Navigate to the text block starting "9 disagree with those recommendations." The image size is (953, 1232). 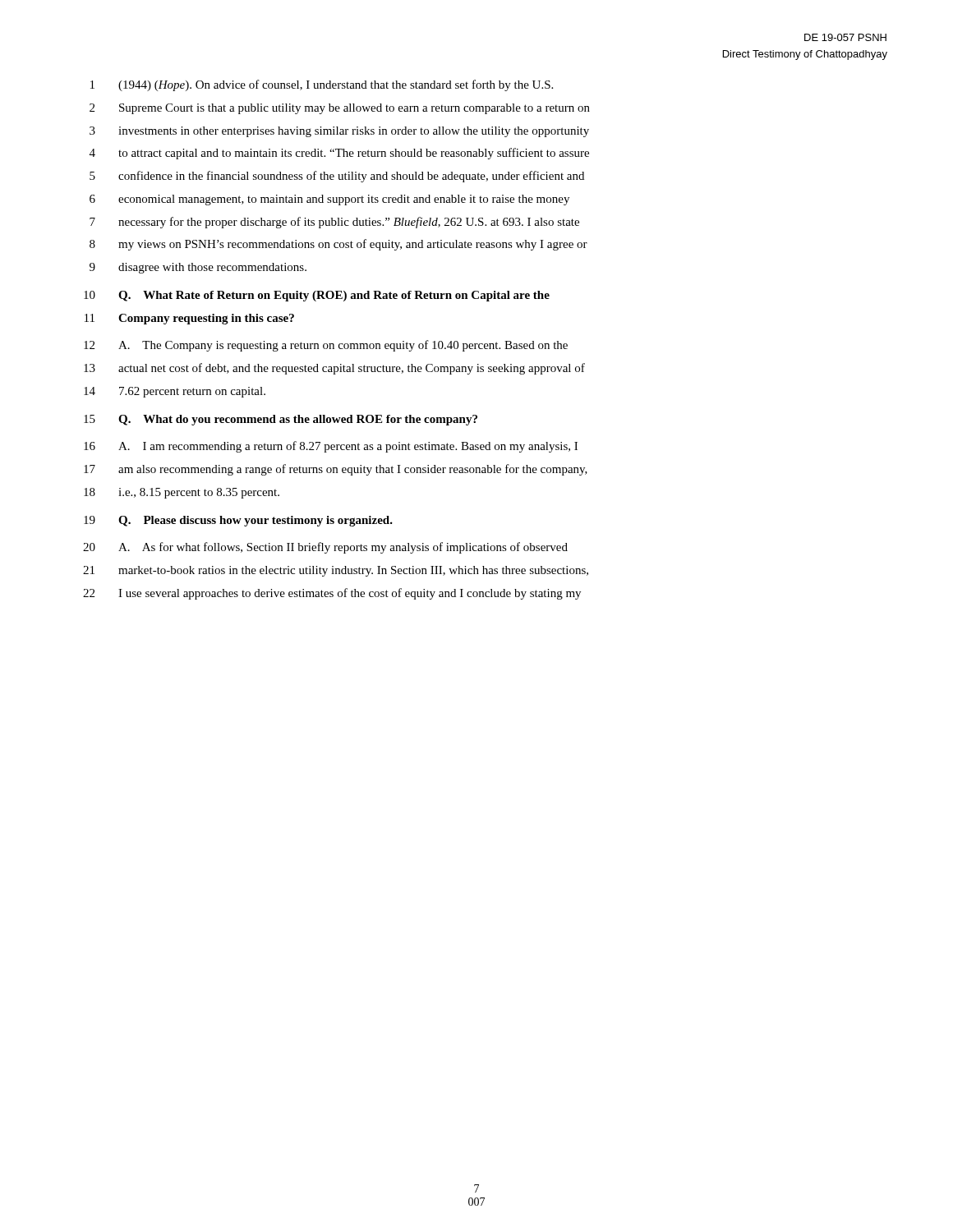click(x=198, y=268)
